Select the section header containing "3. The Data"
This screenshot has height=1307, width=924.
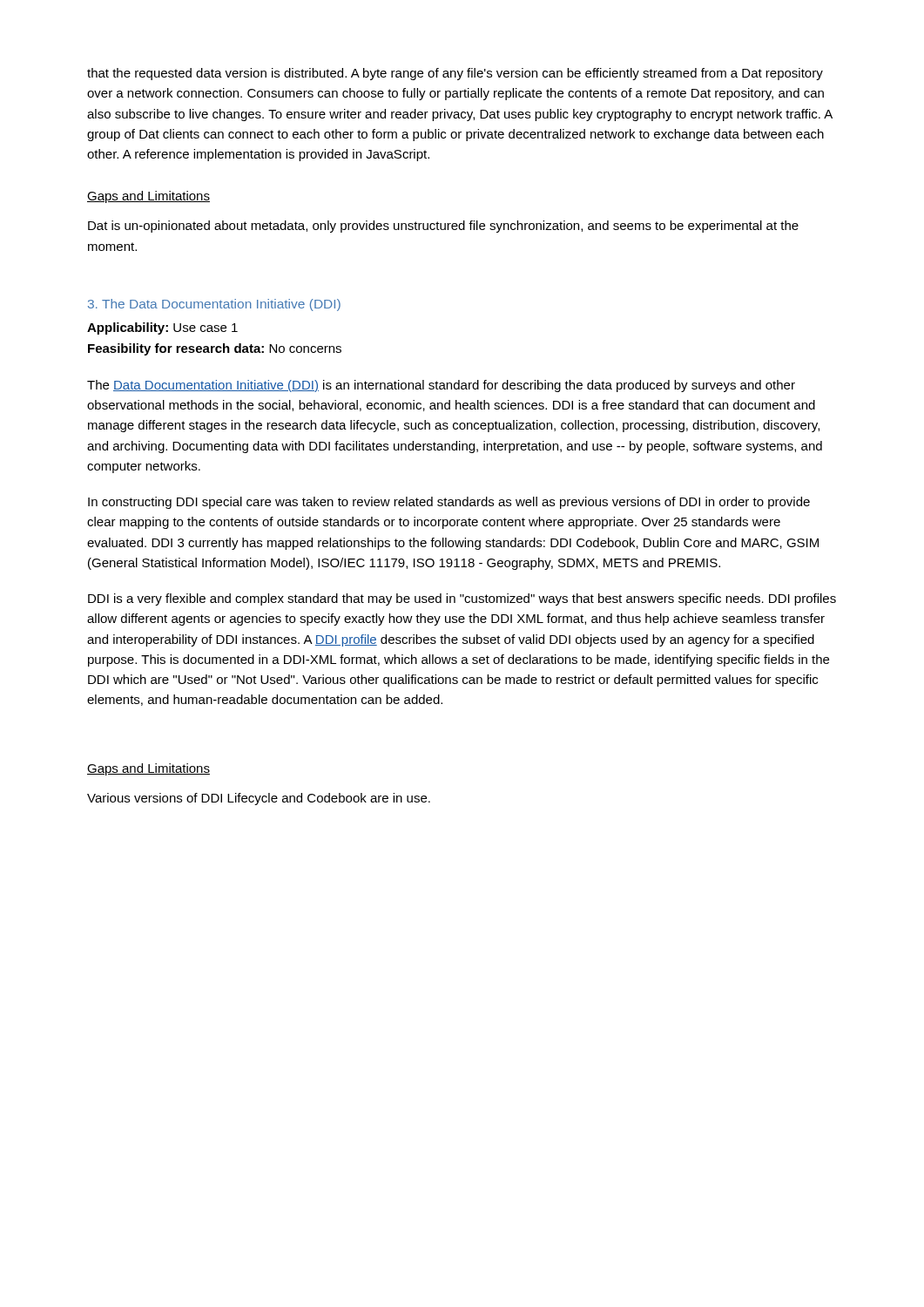214,304
